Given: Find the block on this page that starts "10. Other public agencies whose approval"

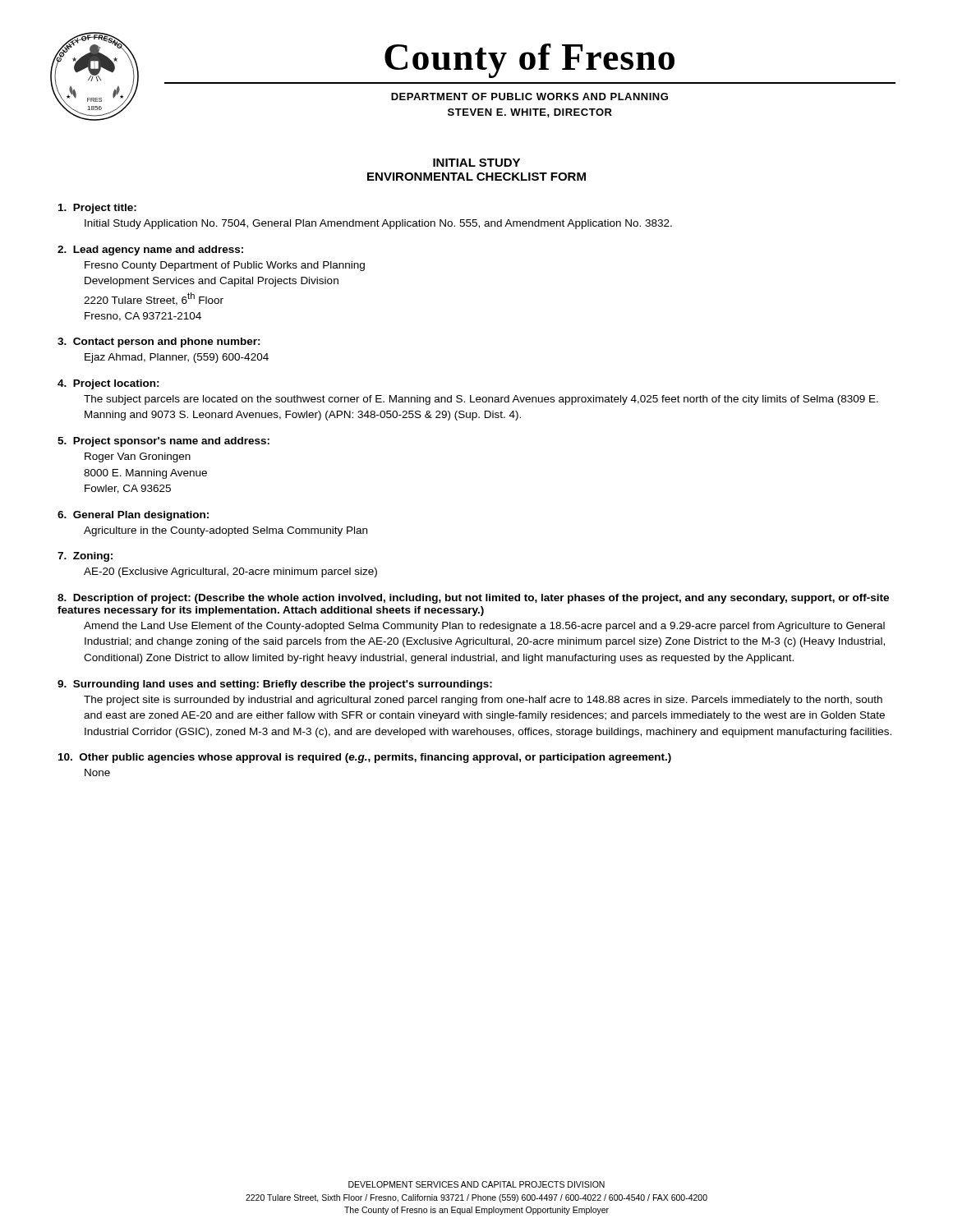Looking at the screenshot, I should tap(476, 766).
